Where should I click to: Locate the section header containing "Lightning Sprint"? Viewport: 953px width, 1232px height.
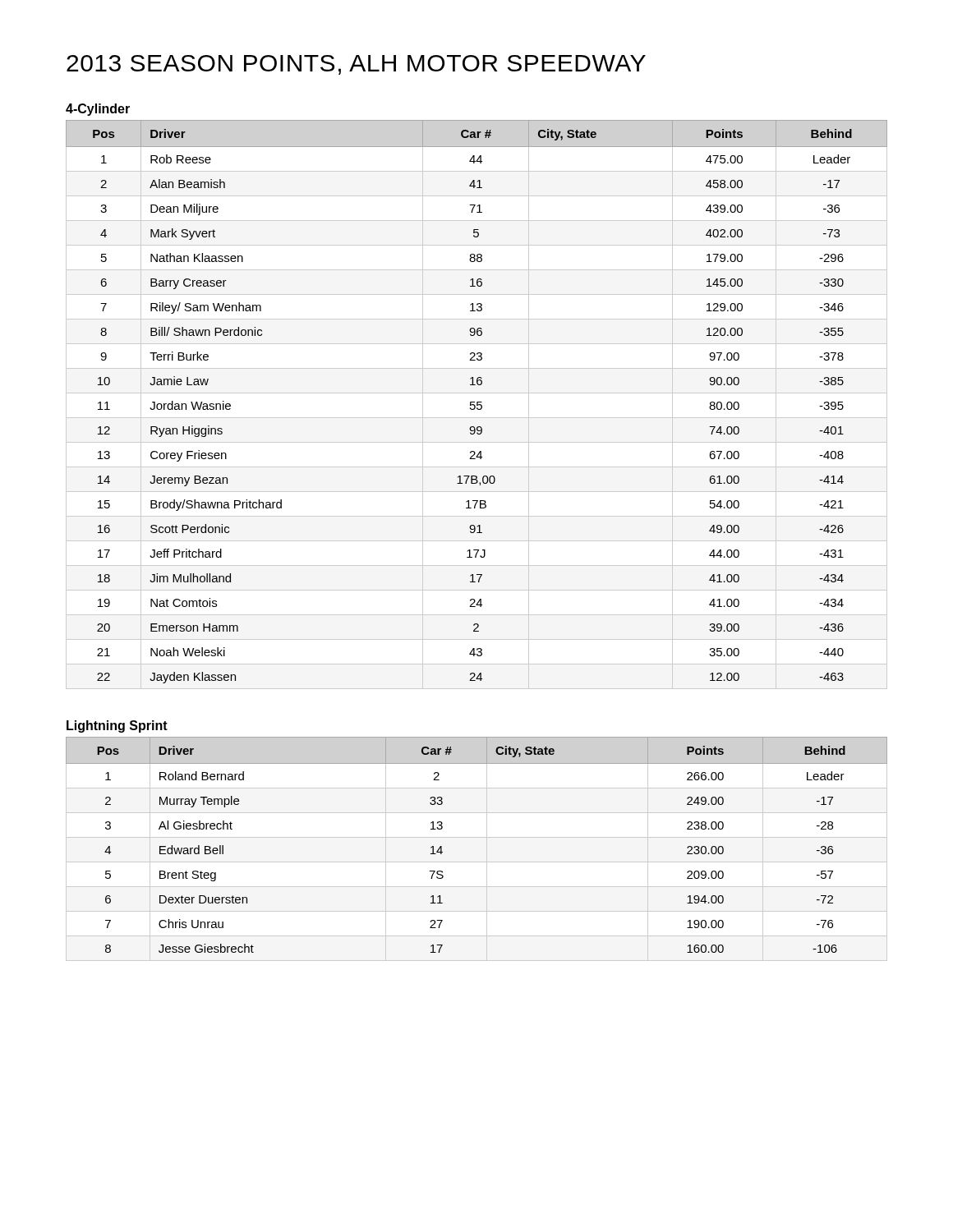coord(117,726)
